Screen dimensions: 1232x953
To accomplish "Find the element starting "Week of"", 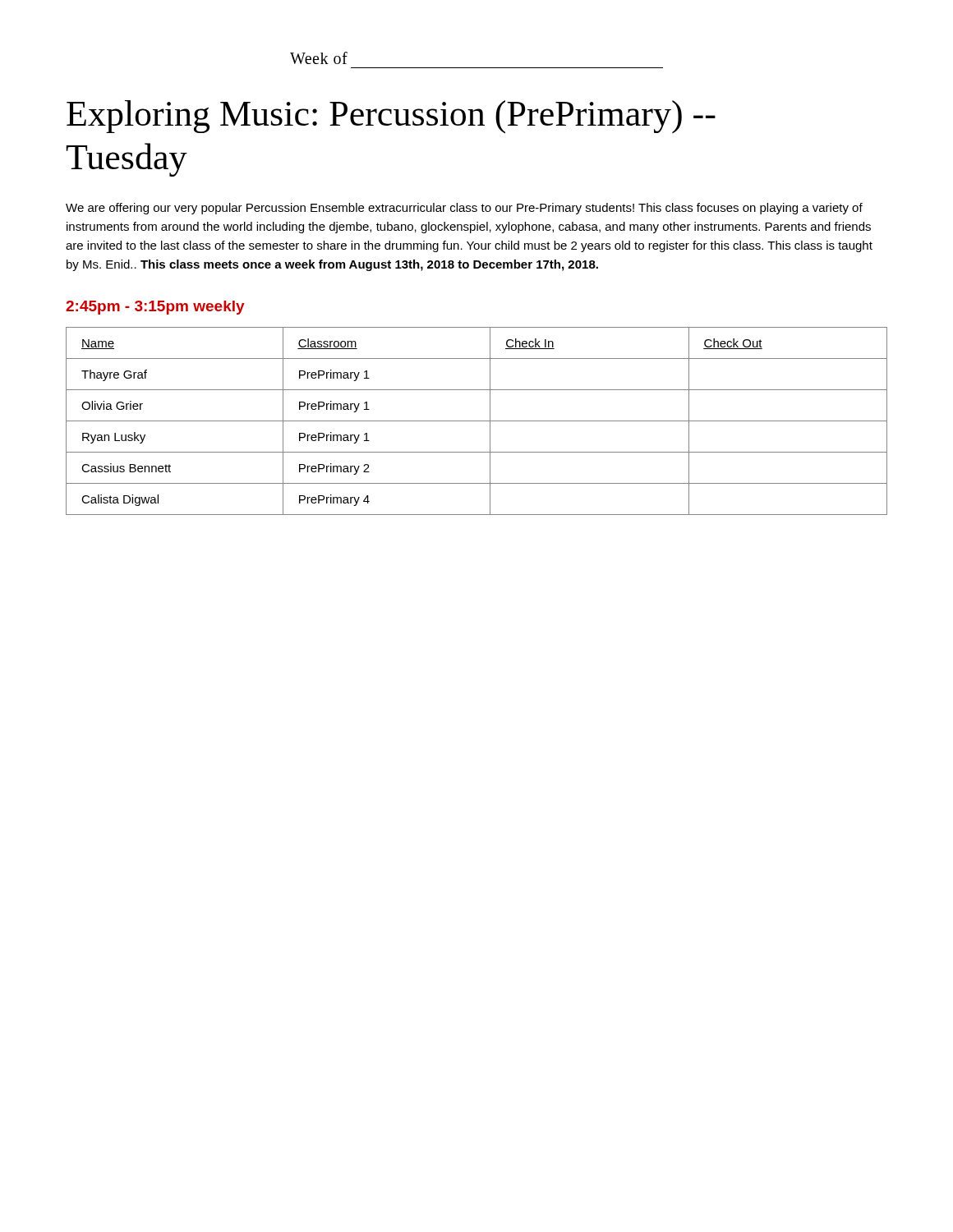I will pos(476,59).
